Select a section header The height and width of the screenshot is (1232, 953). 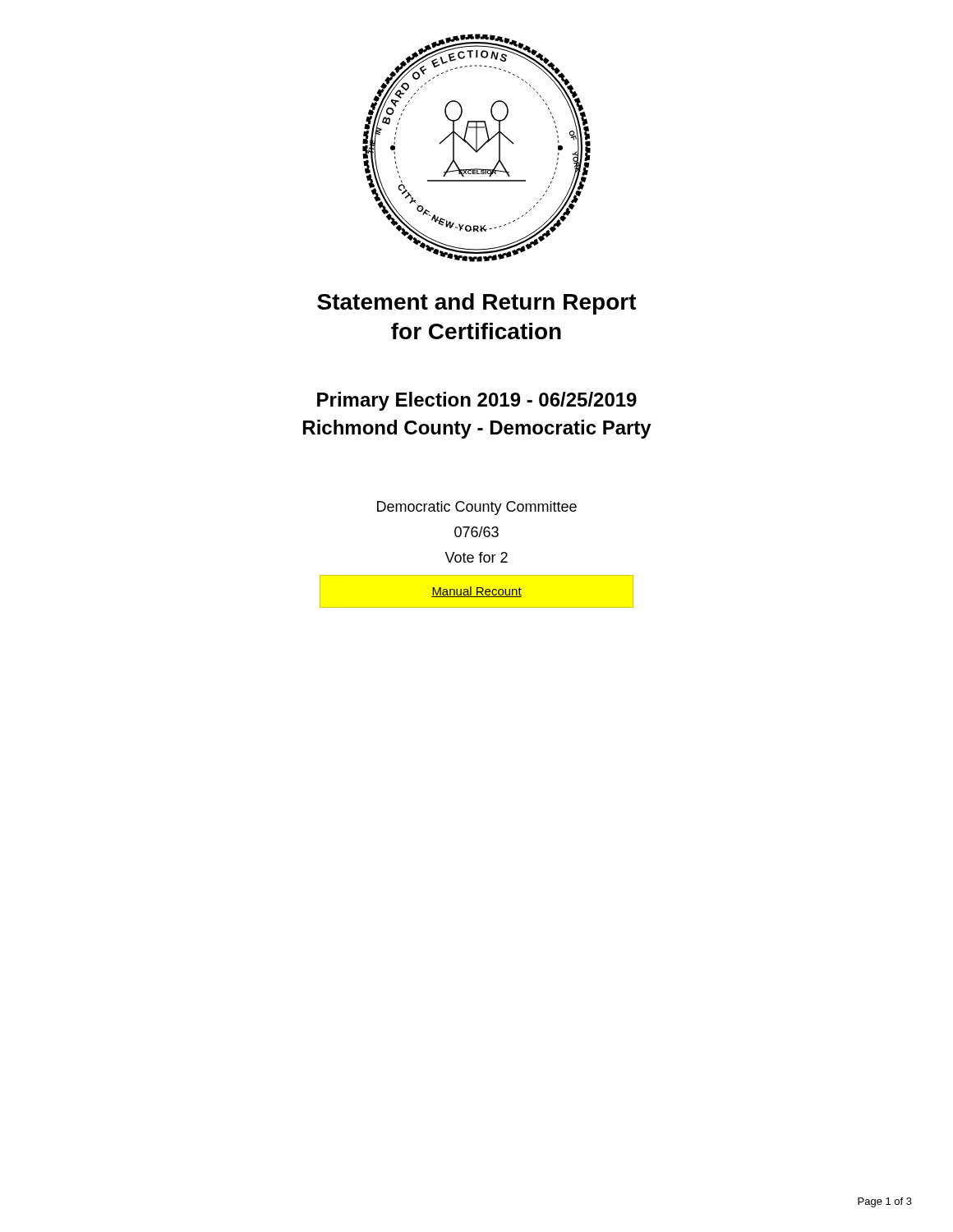pos(476,414)
